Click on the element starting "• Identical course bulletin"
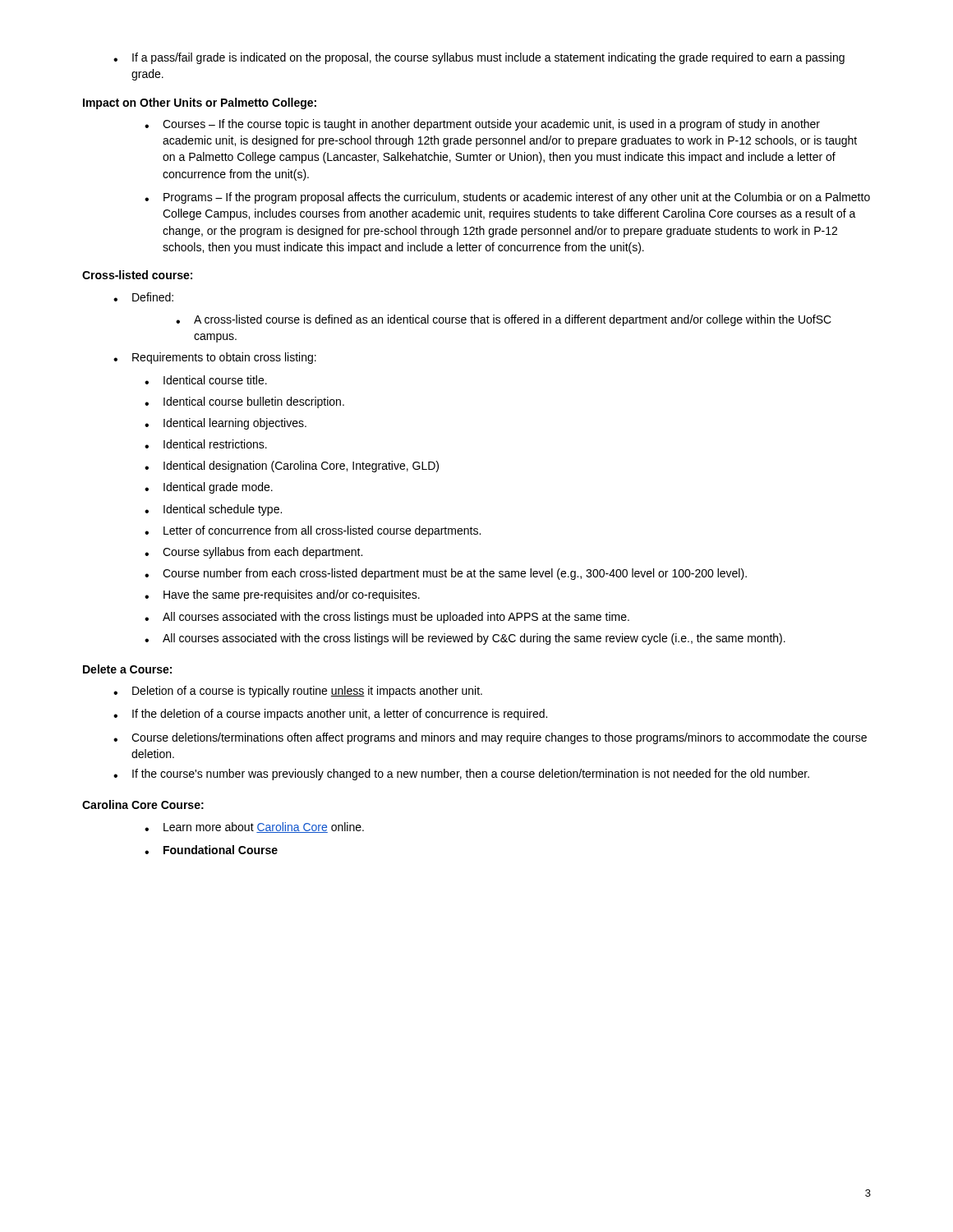 pyautogui.click(x=244, y=402)
